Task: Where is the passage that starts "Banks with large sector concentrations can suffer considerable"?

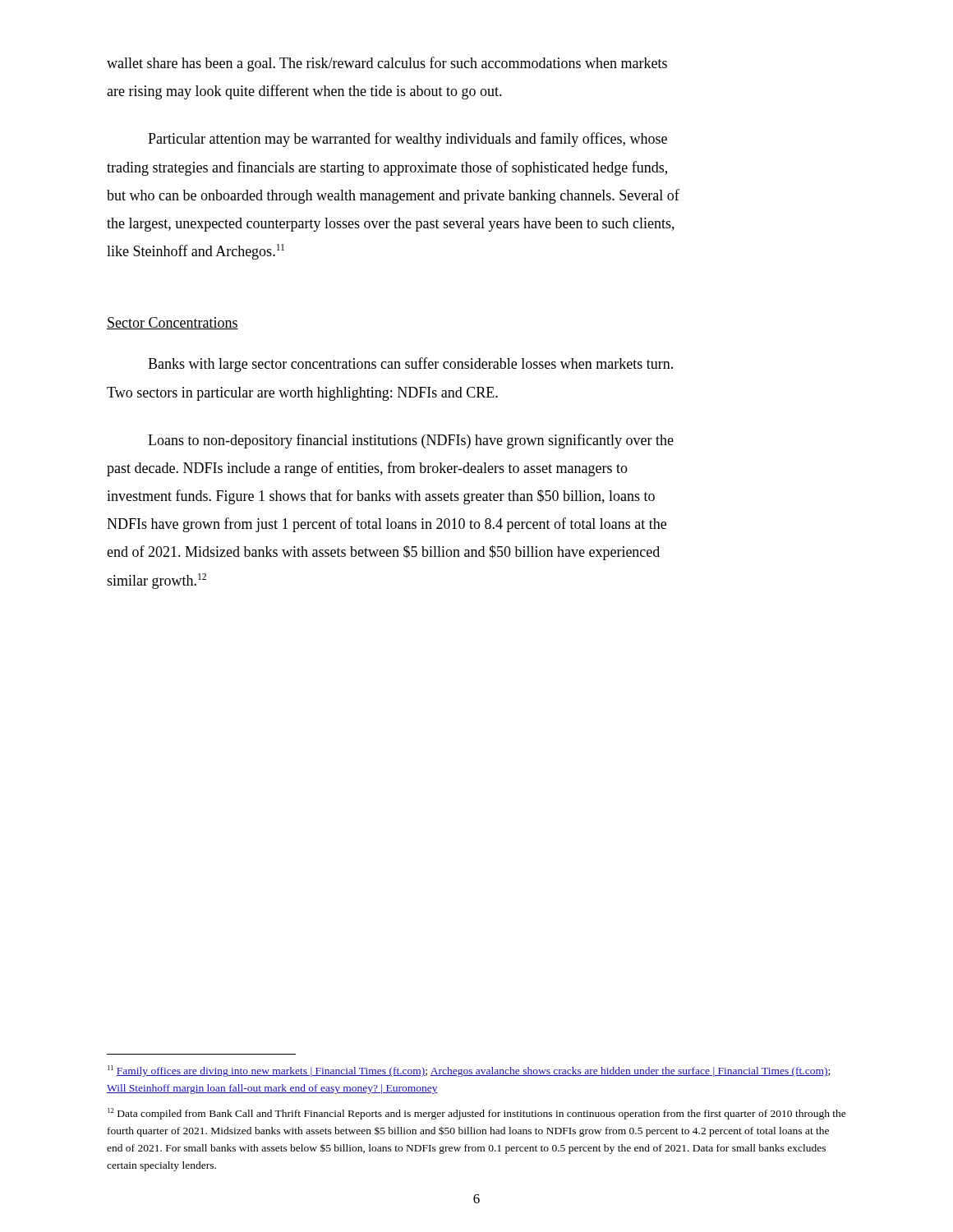Action: pyautogui.click(x=476, y=378)
